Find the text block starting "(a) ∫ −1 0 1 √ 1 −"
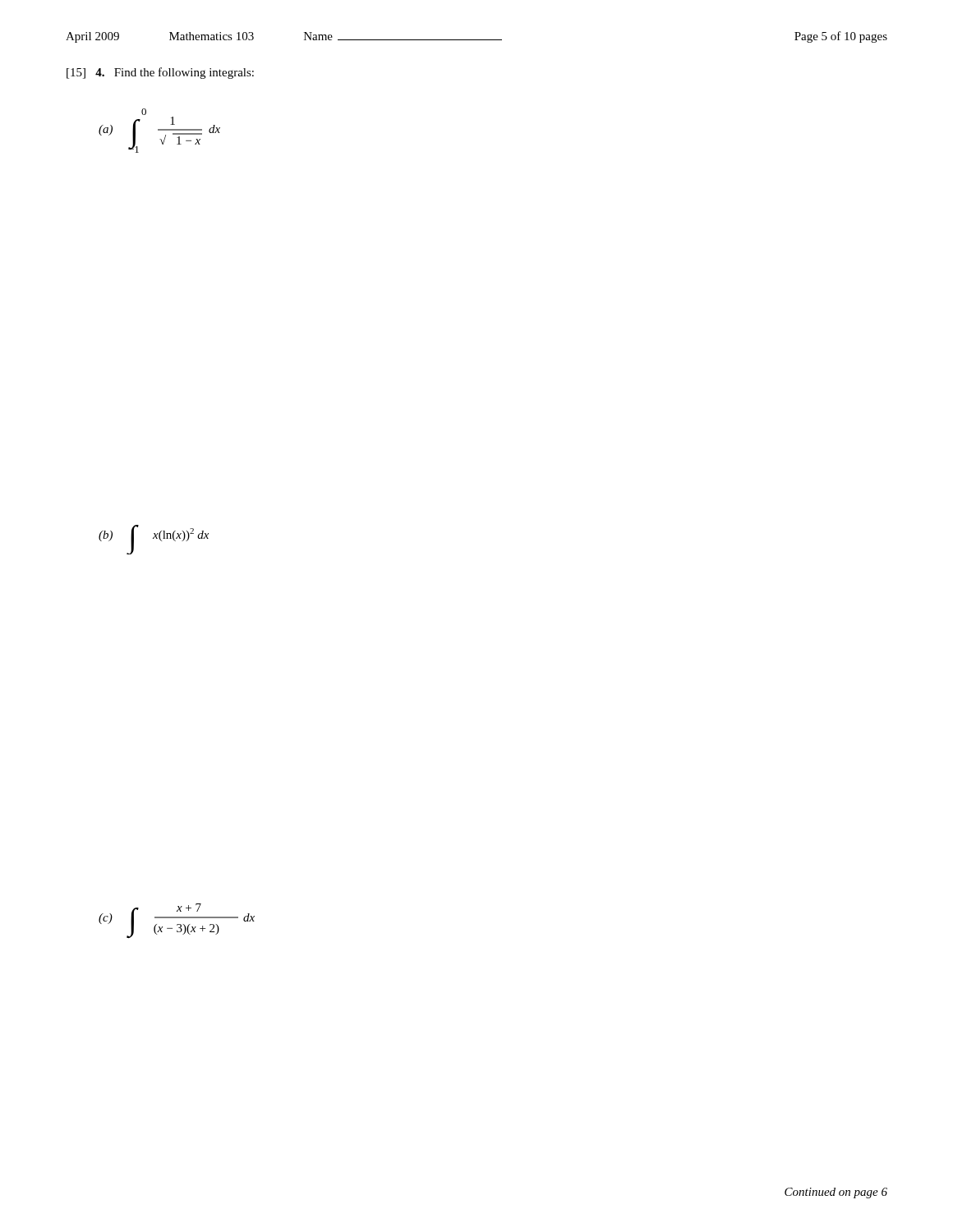The height and width of the screenshot is (1232, 953). (197, 127)
